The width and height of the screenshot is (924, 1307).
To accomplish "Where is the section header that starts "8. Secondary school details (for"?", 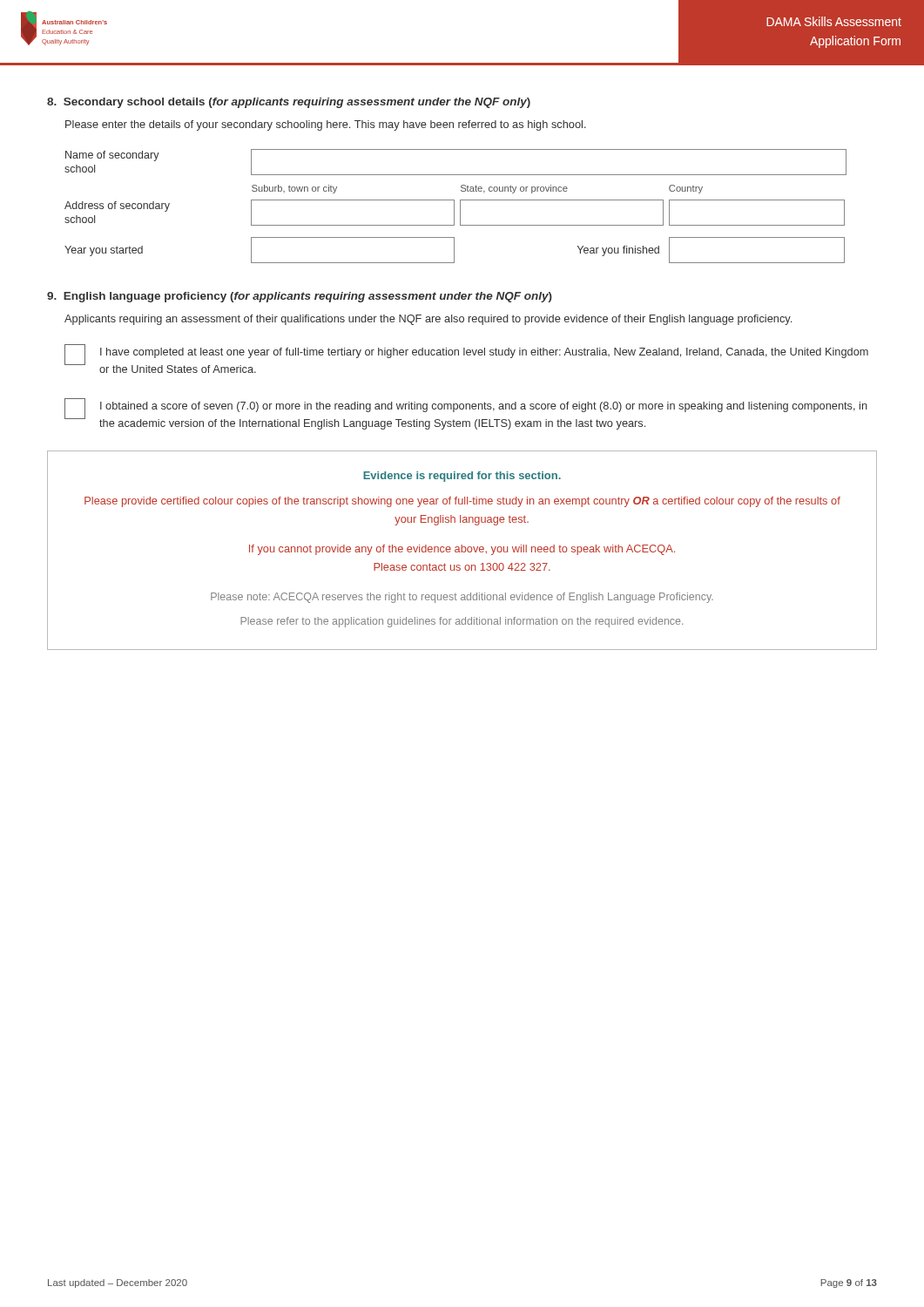I will pyautogui.click(x=289, y=102).
